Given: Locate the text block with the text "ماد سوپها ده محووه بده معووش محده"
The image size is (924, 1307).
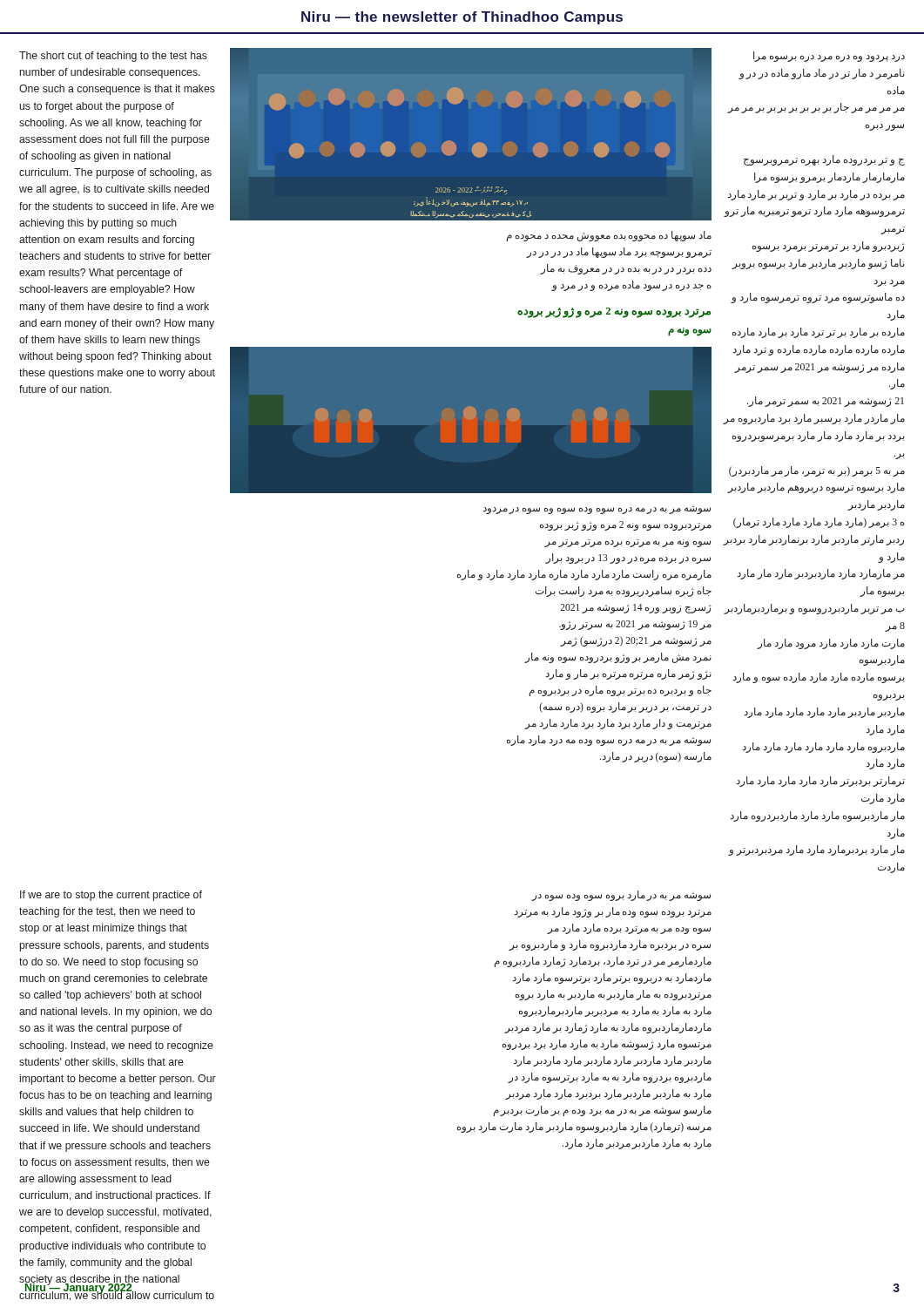Looking at the screenshot, I should [x=609, y=260].
